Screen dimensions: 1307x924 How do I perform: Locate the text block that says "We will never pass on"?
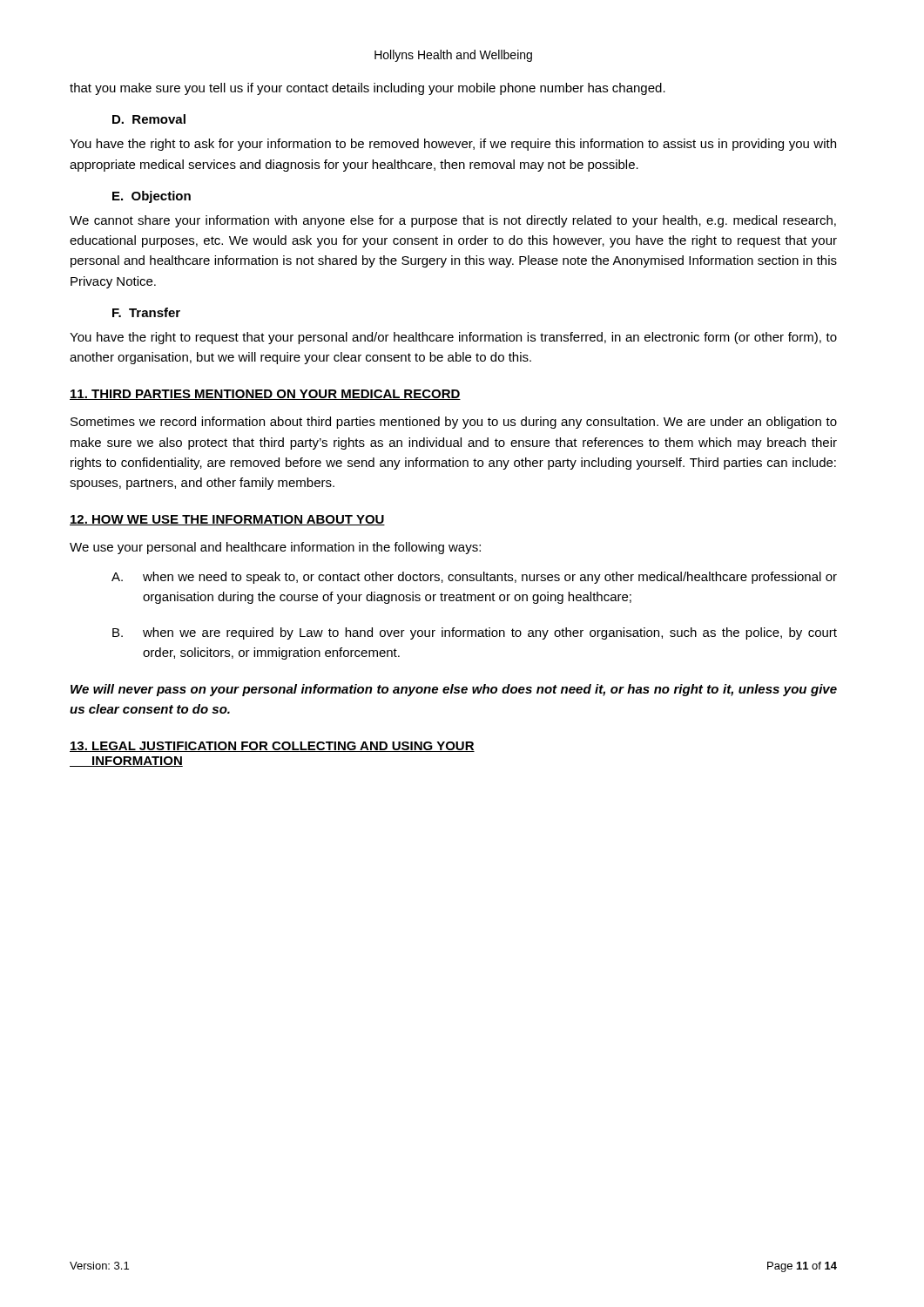coord(453,698)
